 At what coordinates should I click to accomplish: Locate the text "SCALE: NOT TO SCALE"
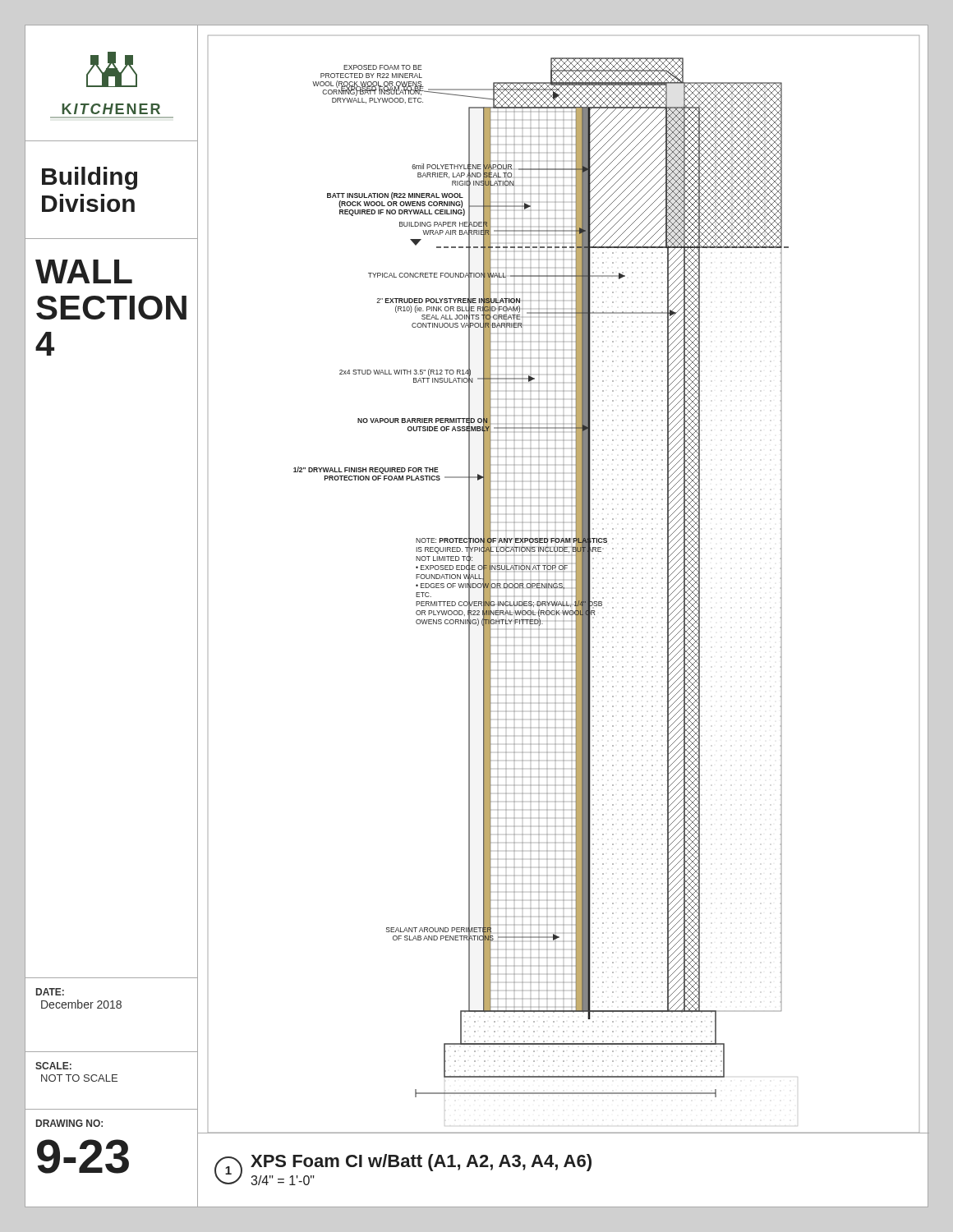(x=117, y=1072)
